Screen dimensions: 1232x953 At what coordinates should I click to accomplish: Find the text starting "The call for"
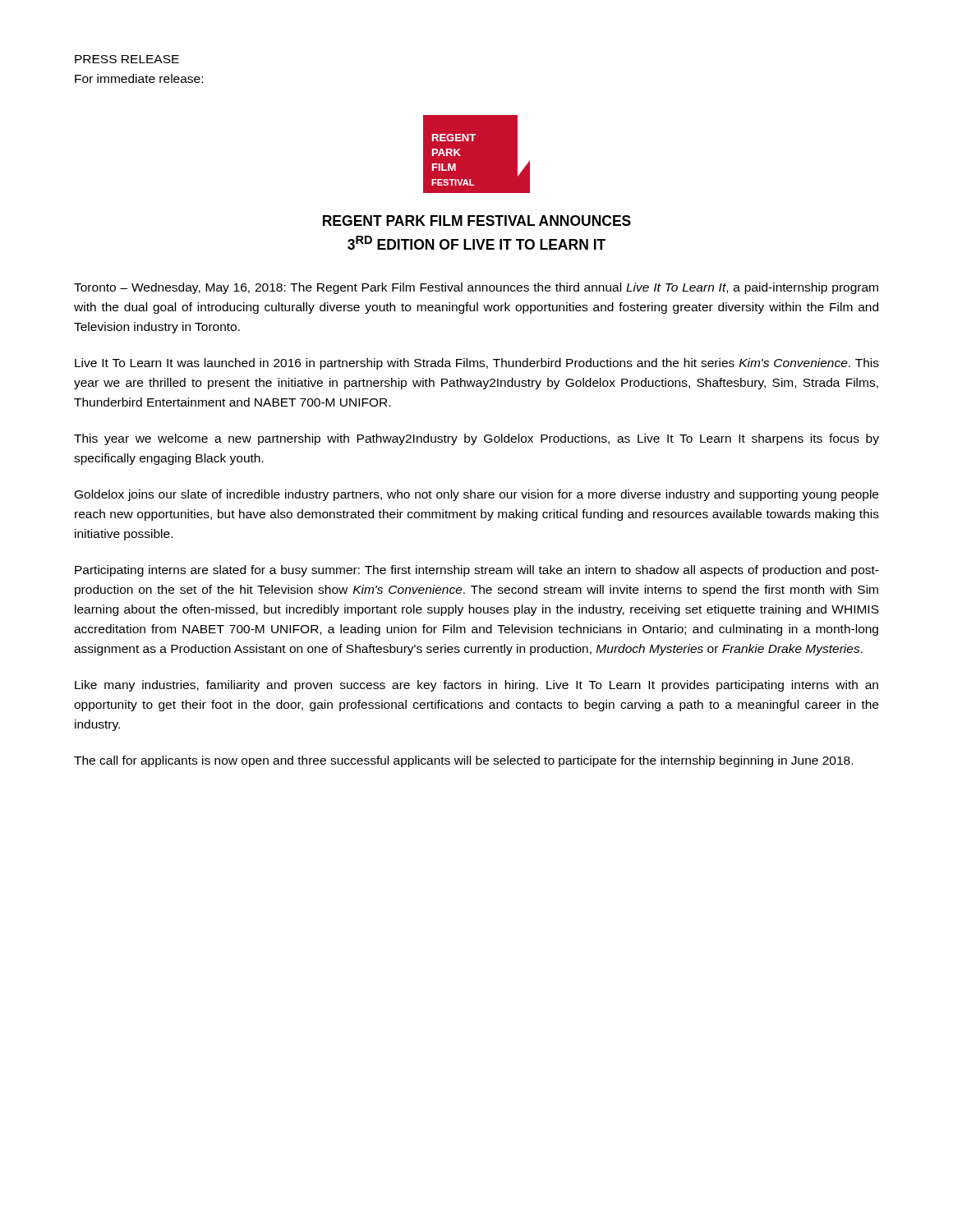(x=464, y=760)
